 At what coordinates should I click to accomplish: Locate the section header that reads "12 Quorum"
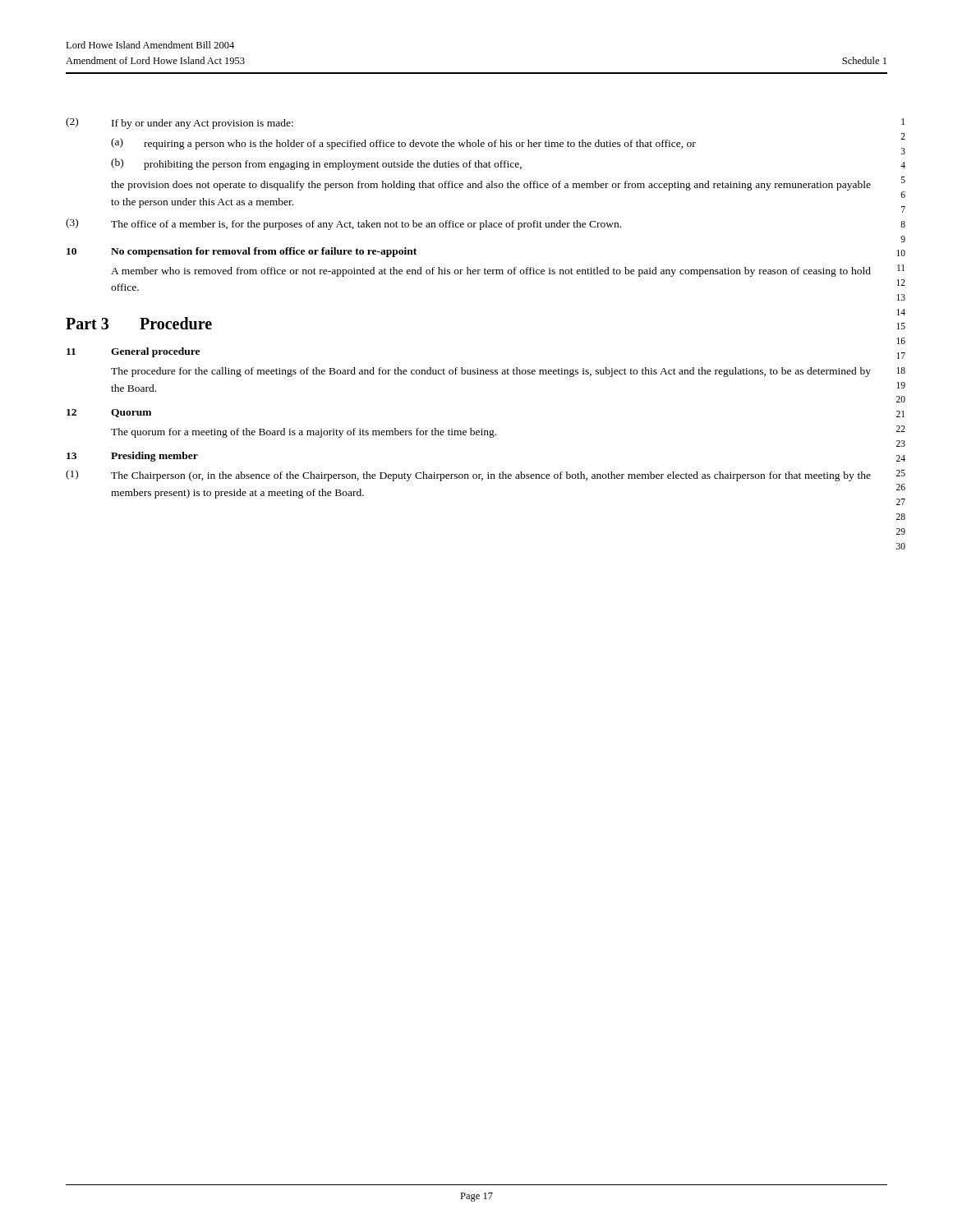(x=109, y=413)
